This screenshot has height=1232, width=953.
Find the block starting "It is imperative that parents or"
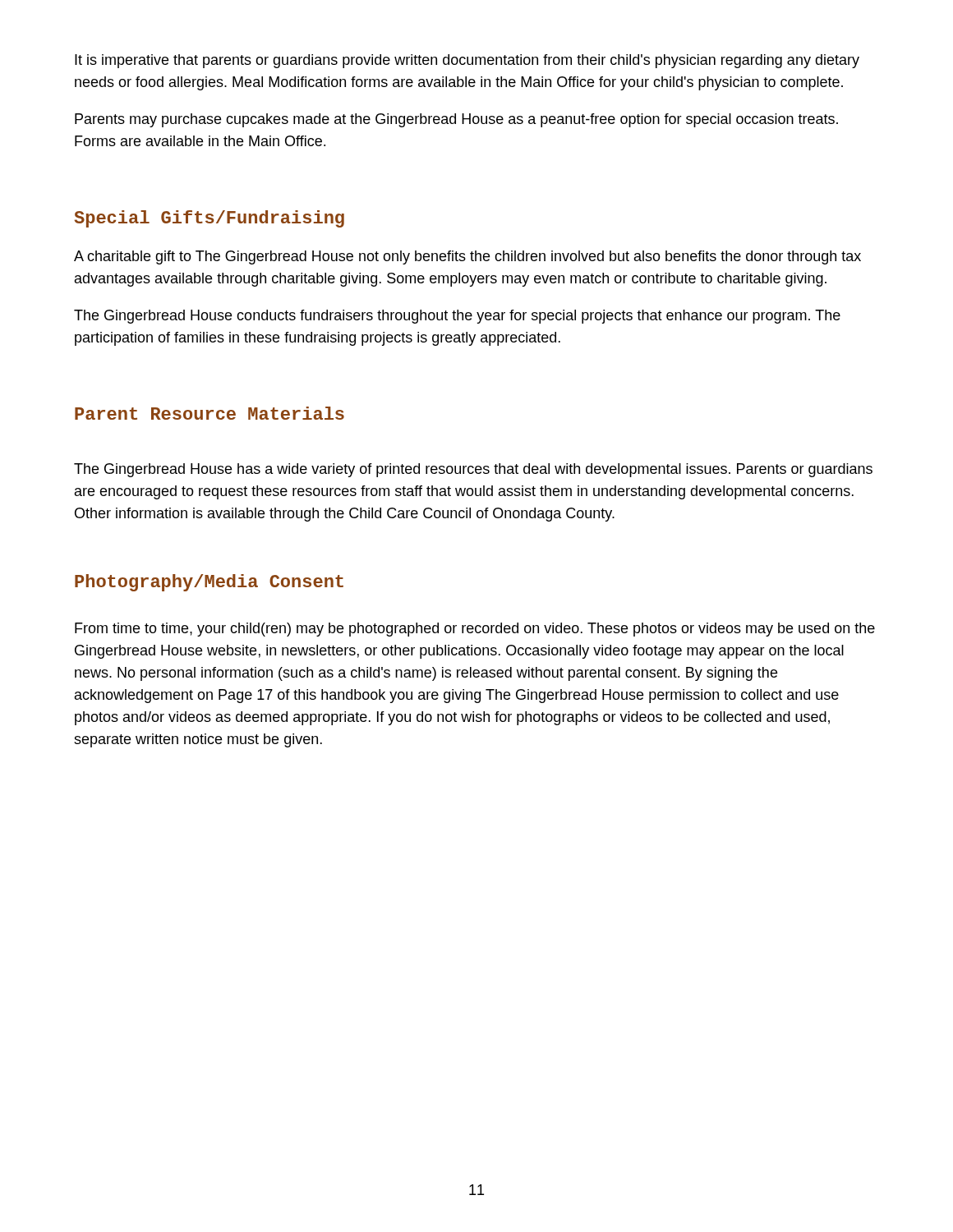point(467,71)
